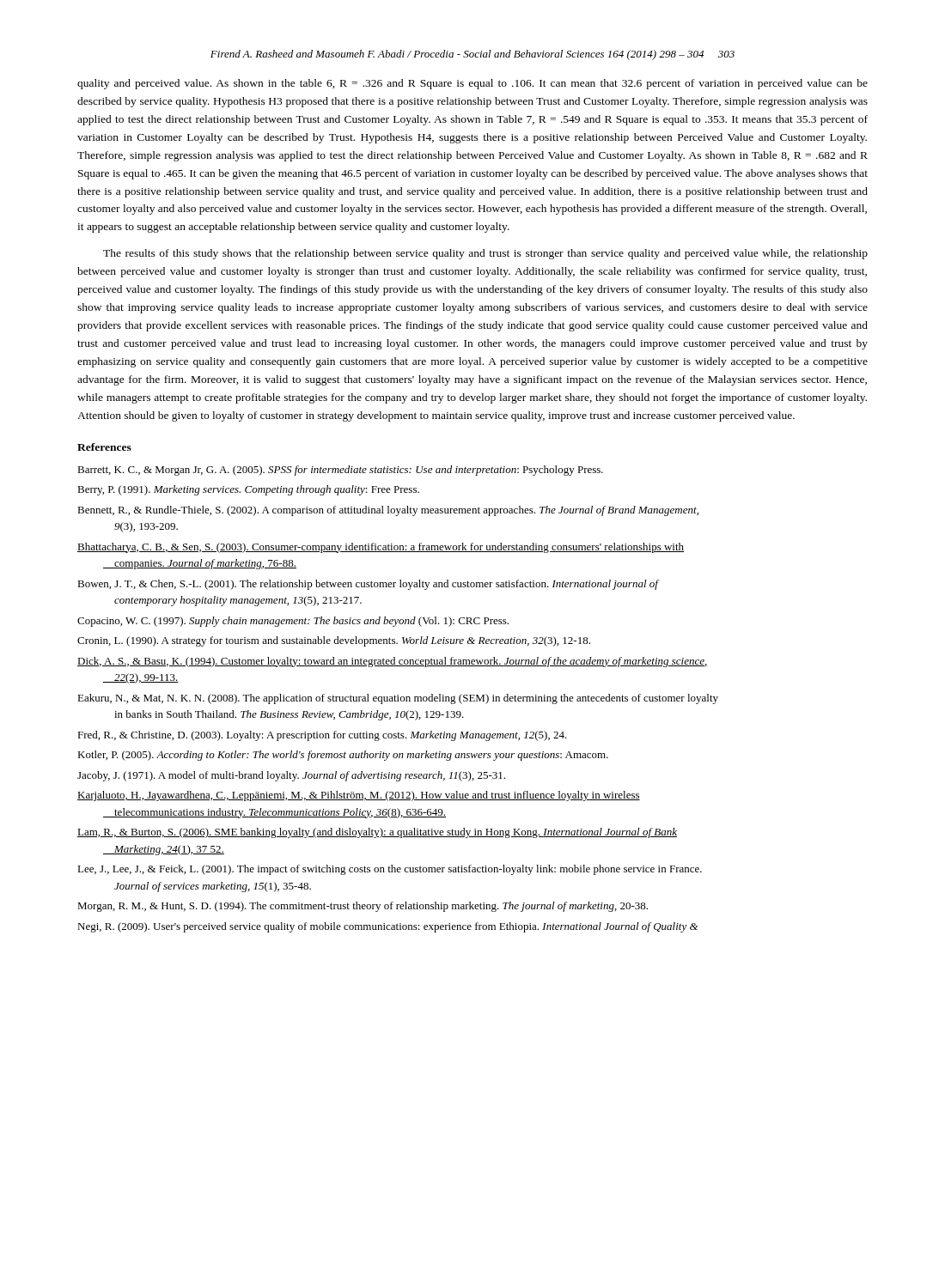
Task: Click the passage that begins "Karjaluoto, H., Jayawardhena, C.,"
Action: pyautogui.click(x=472, y=803)
